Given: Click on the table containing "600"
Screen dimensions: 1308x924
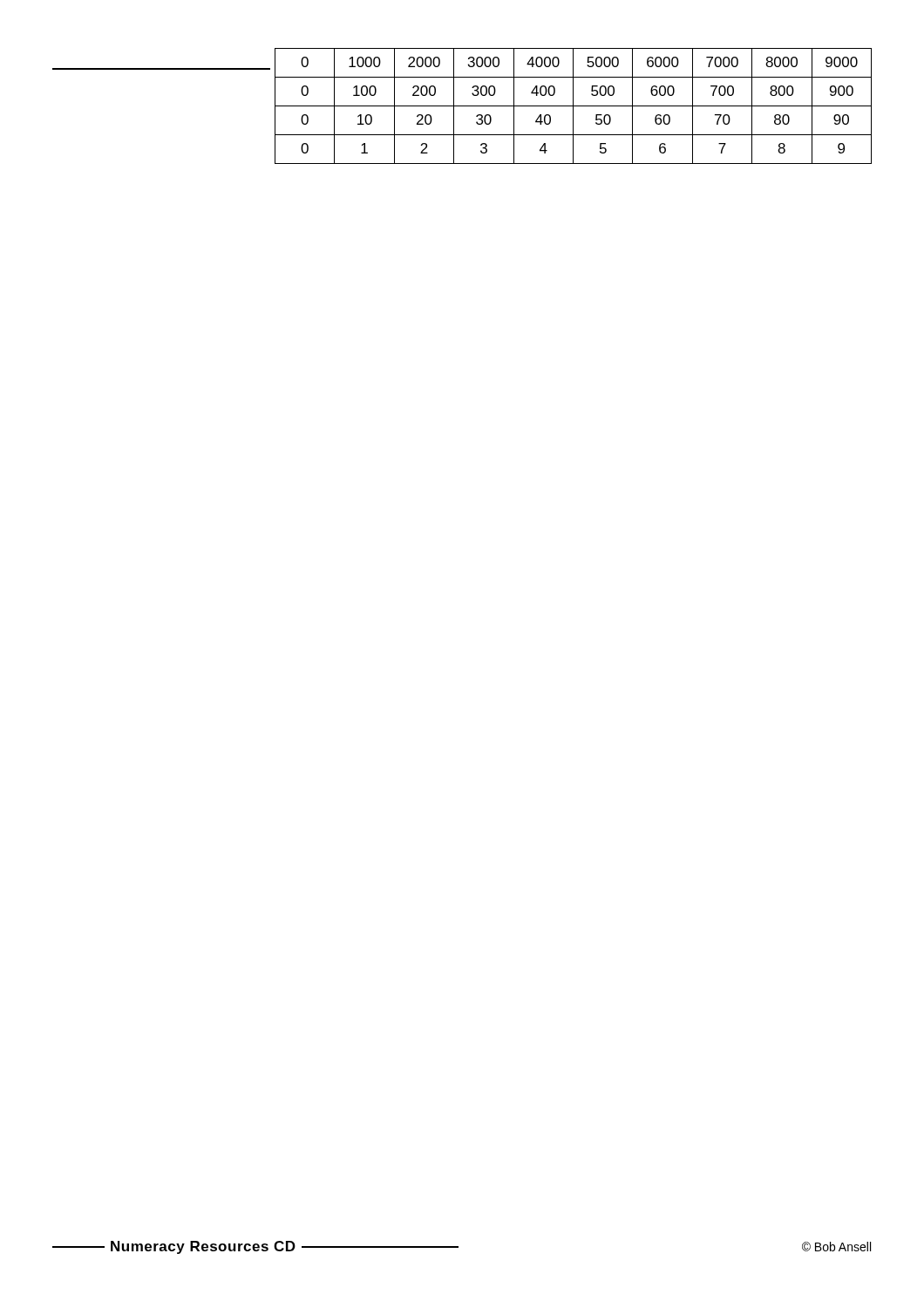Looking at the screenshot, I should 573,106.
